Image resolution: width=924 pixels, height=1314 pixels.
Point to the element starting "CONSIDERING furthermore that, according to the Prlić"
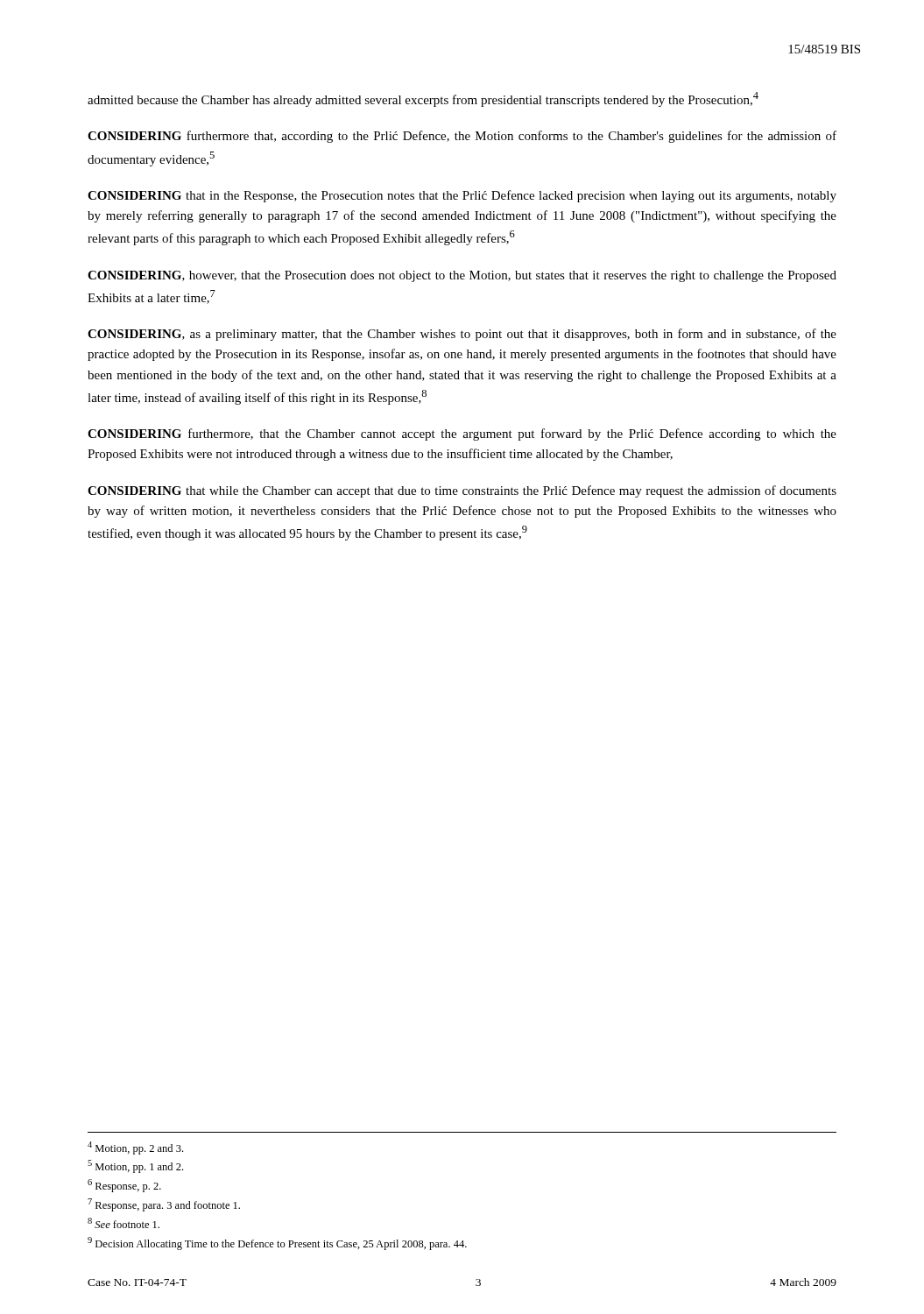[462, 147]
